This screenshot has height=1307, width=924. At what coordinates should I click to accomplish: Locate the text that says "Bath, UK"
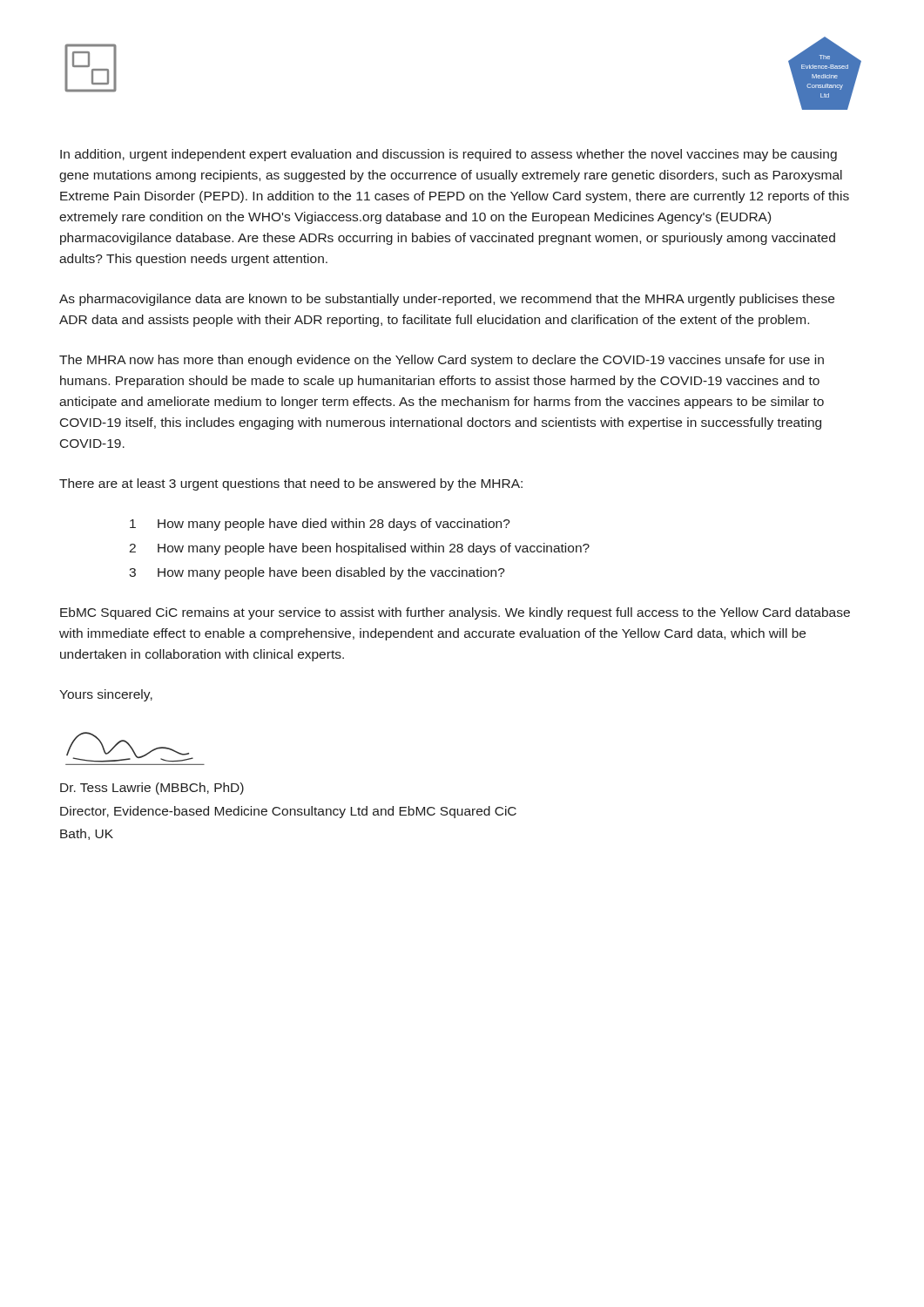[x=86, y=833]
